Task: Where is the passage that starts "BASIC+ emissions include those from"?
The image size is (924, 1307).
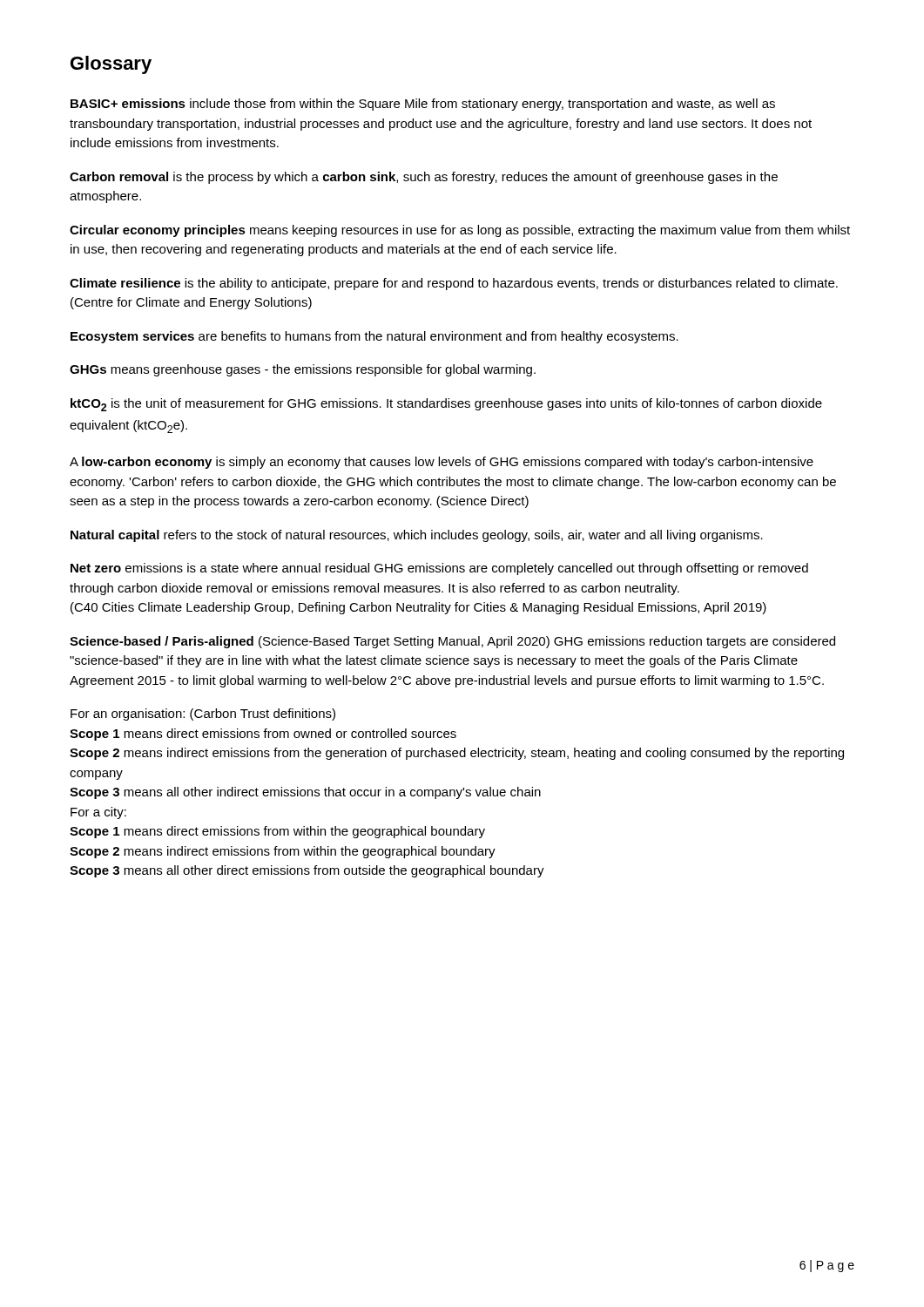Action: [441, 123]
